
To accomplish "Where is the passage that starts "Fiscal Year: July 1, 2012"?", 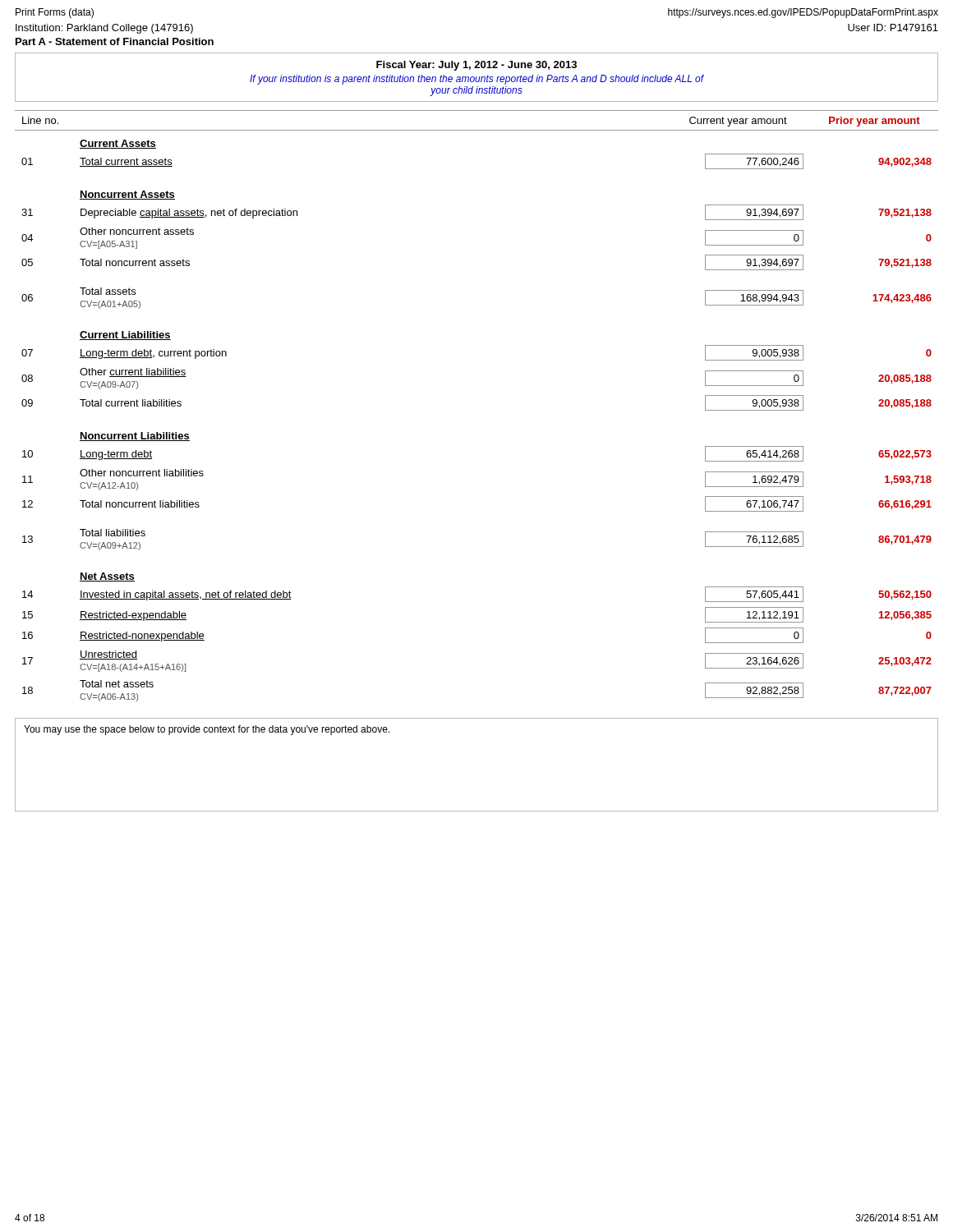I will click(x=476, y=77).
